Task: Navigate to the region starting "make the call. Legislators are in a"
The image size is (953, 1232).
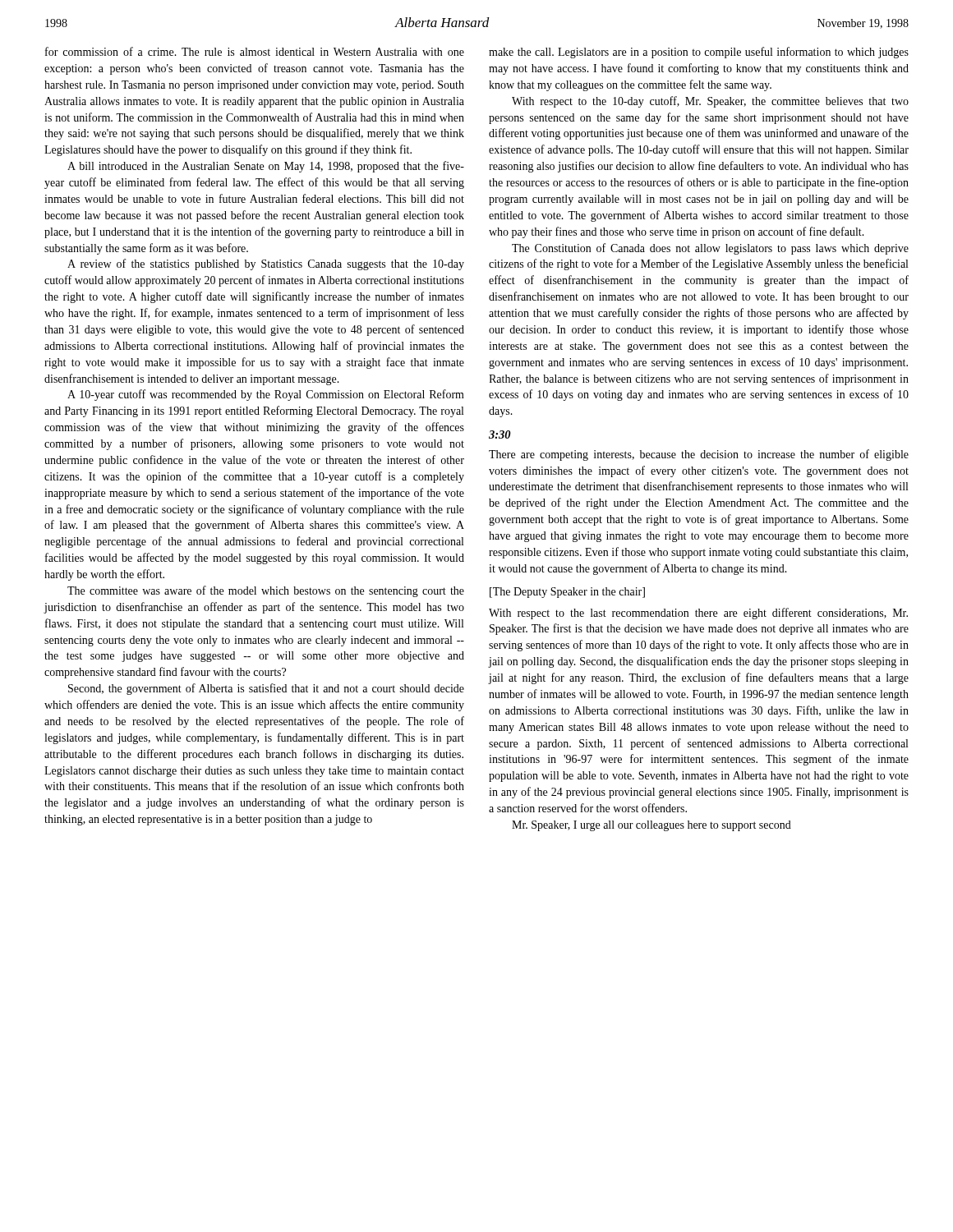Action: (699, 439)
